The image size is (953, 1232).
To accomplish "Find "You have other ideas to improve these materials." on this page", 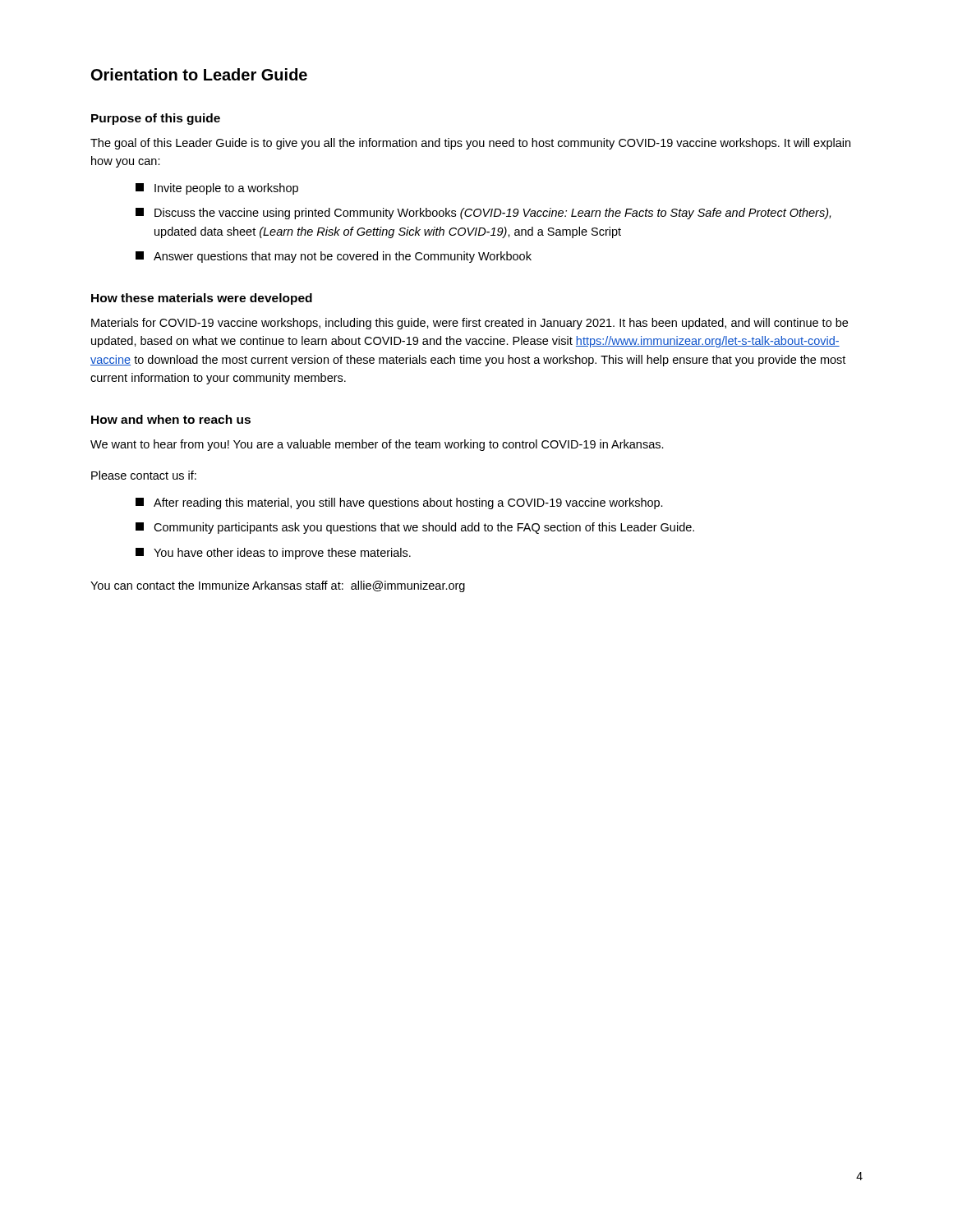I will (283, 552).
